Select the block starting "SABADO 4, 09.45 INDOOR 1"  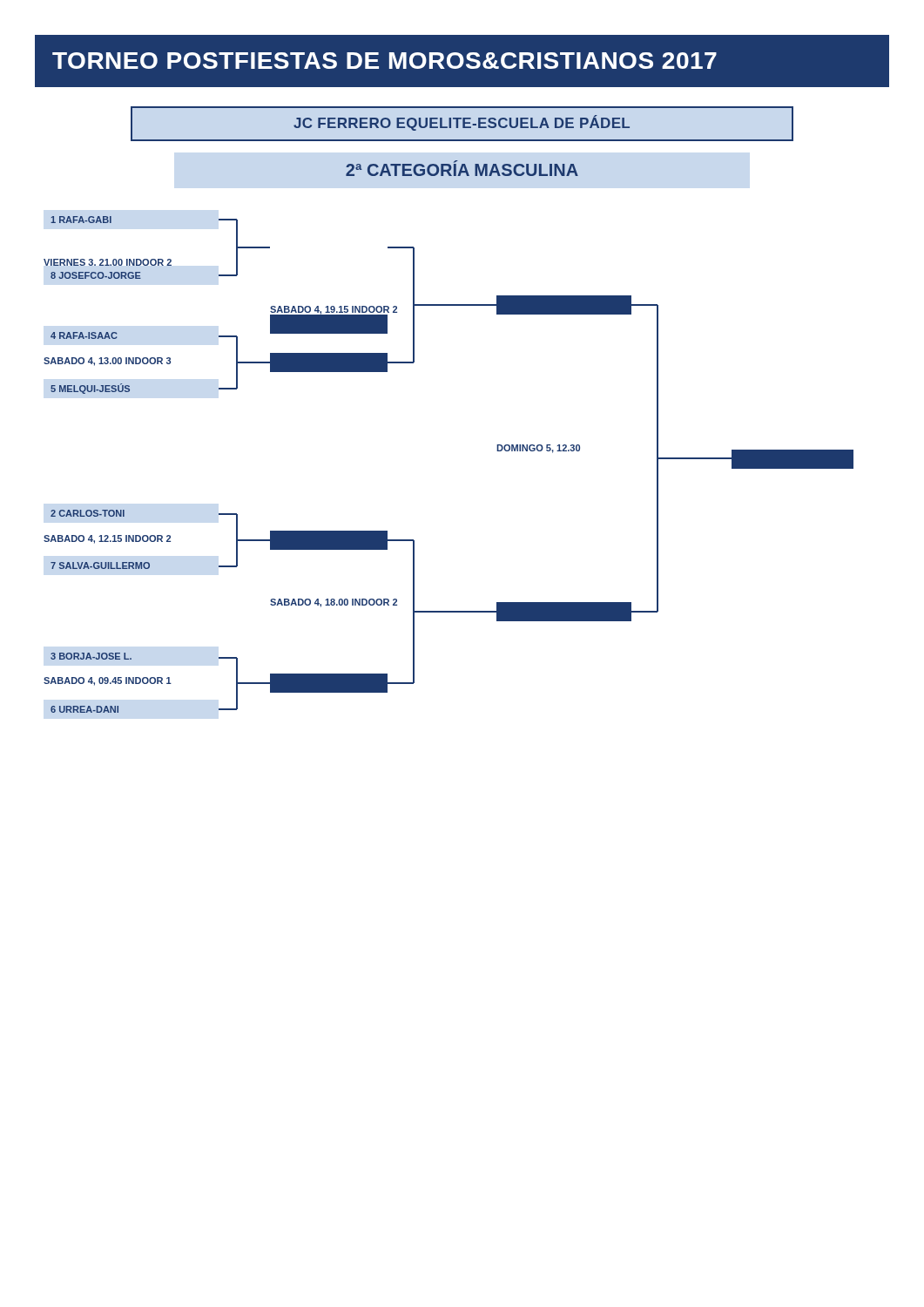107,681
